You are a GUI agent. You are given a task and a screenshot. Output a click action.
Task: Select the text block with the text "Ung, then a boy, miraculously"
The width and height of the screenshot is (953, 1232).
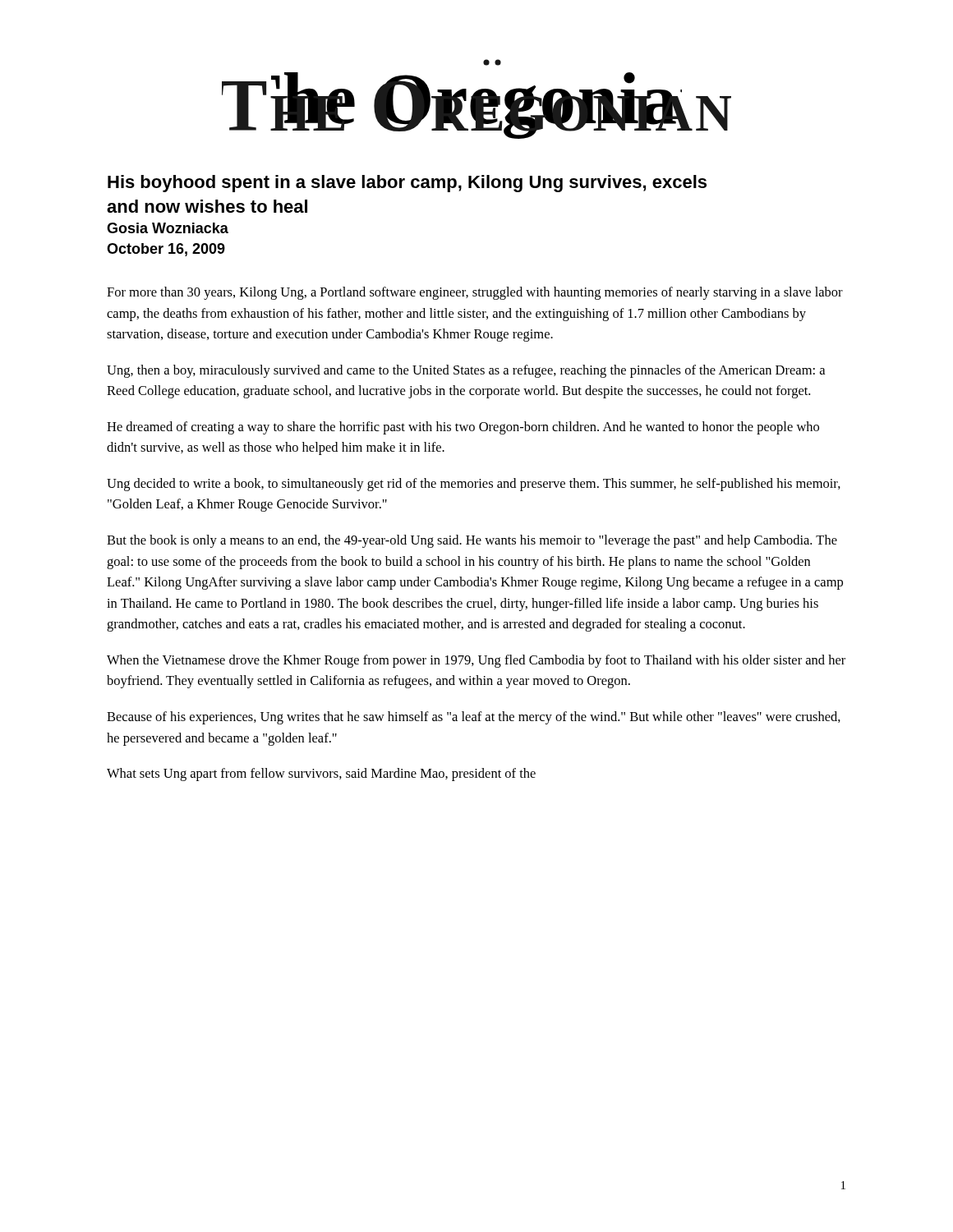point(466,380)
